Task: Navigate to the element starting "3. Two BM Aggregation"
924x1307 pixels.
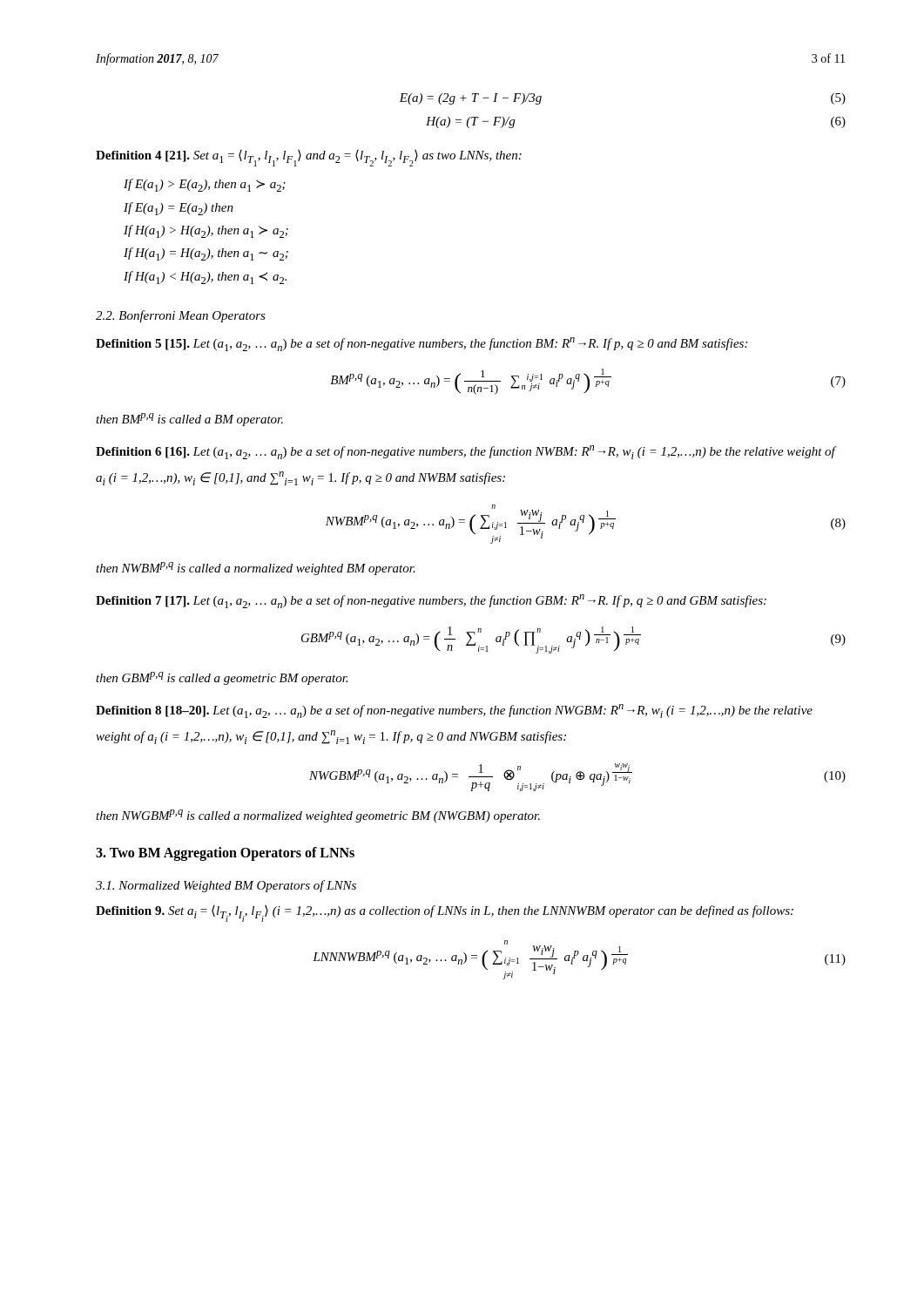Action: (x=225, y=853)
